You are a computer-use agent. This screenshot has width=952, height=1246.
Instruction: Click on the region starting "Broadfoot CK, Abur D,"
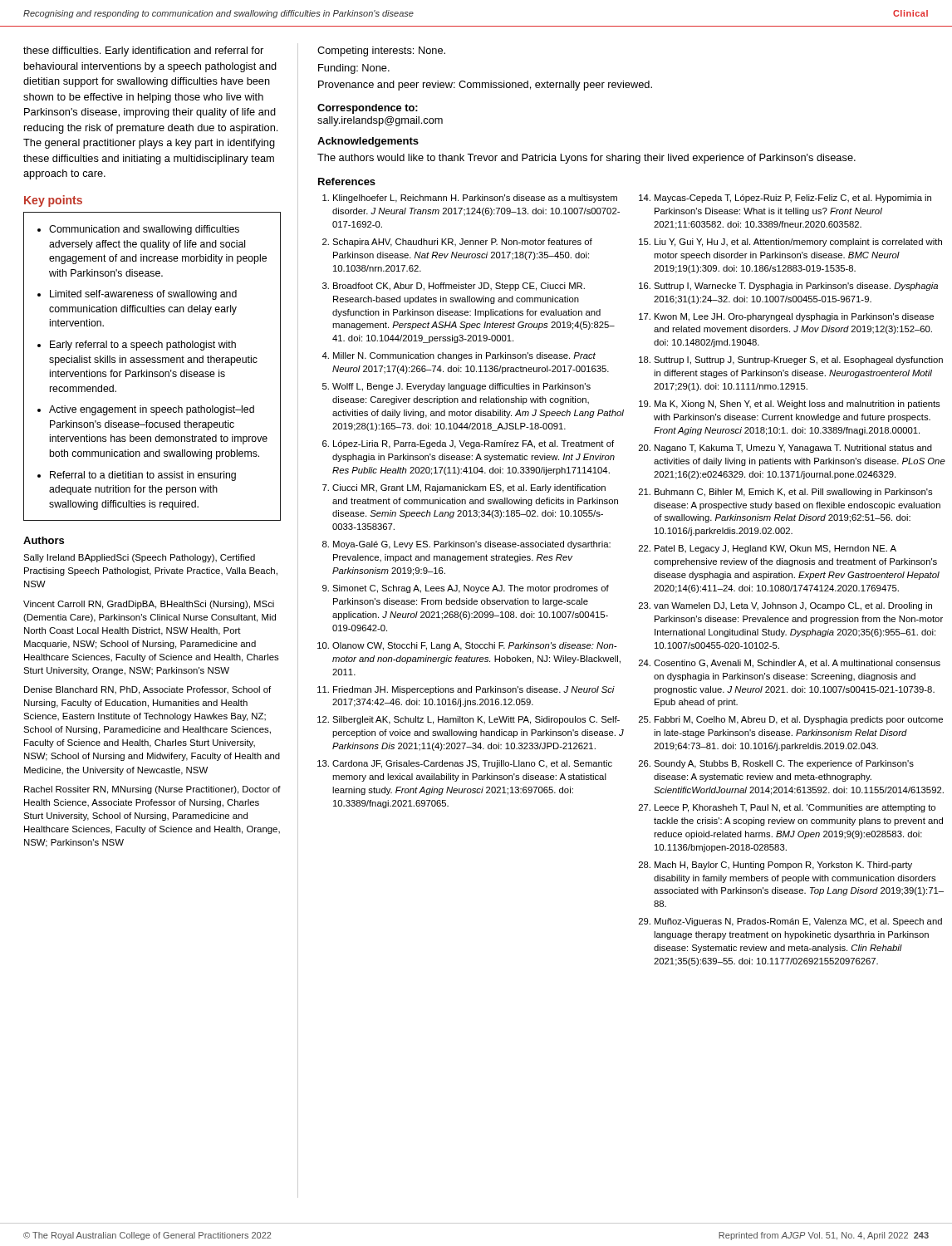(473, 312)
